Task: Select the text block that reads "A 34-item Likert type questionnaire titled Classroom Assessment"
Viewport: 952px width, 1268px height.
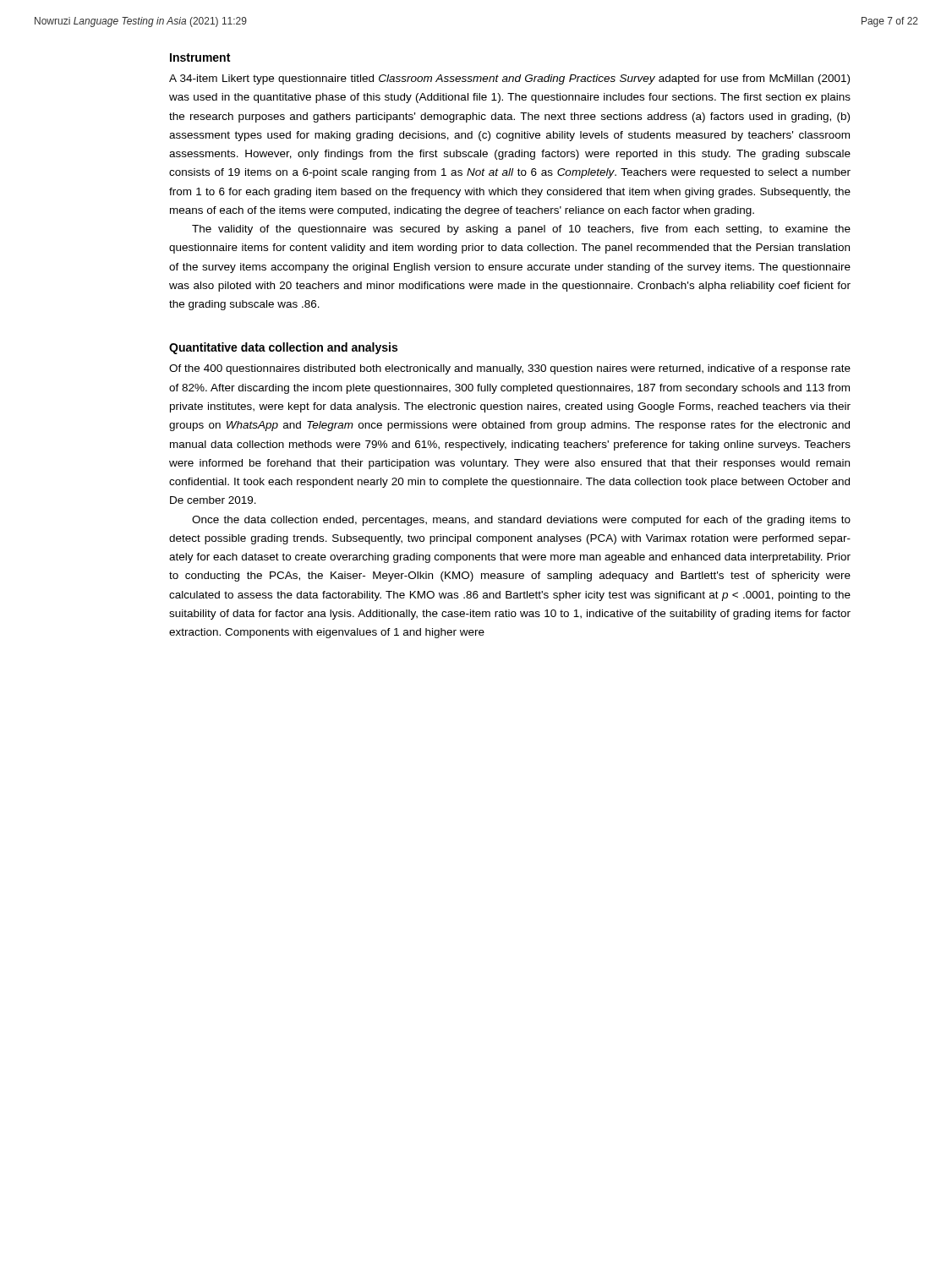Action: click(x=510, y=192)
